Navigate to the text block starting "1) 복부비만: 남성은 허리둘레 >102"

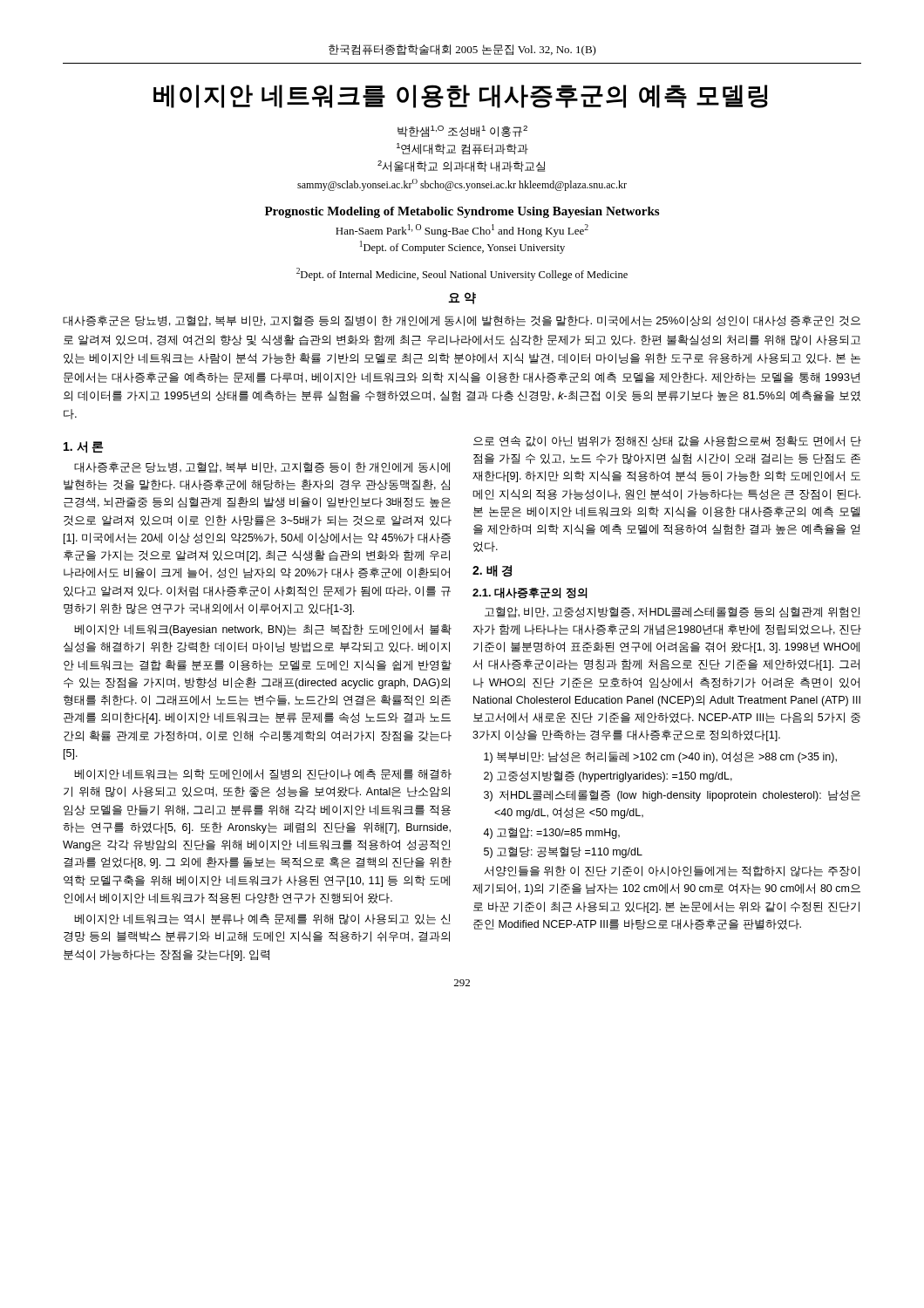pyautogui.click(x=660, y=757)
